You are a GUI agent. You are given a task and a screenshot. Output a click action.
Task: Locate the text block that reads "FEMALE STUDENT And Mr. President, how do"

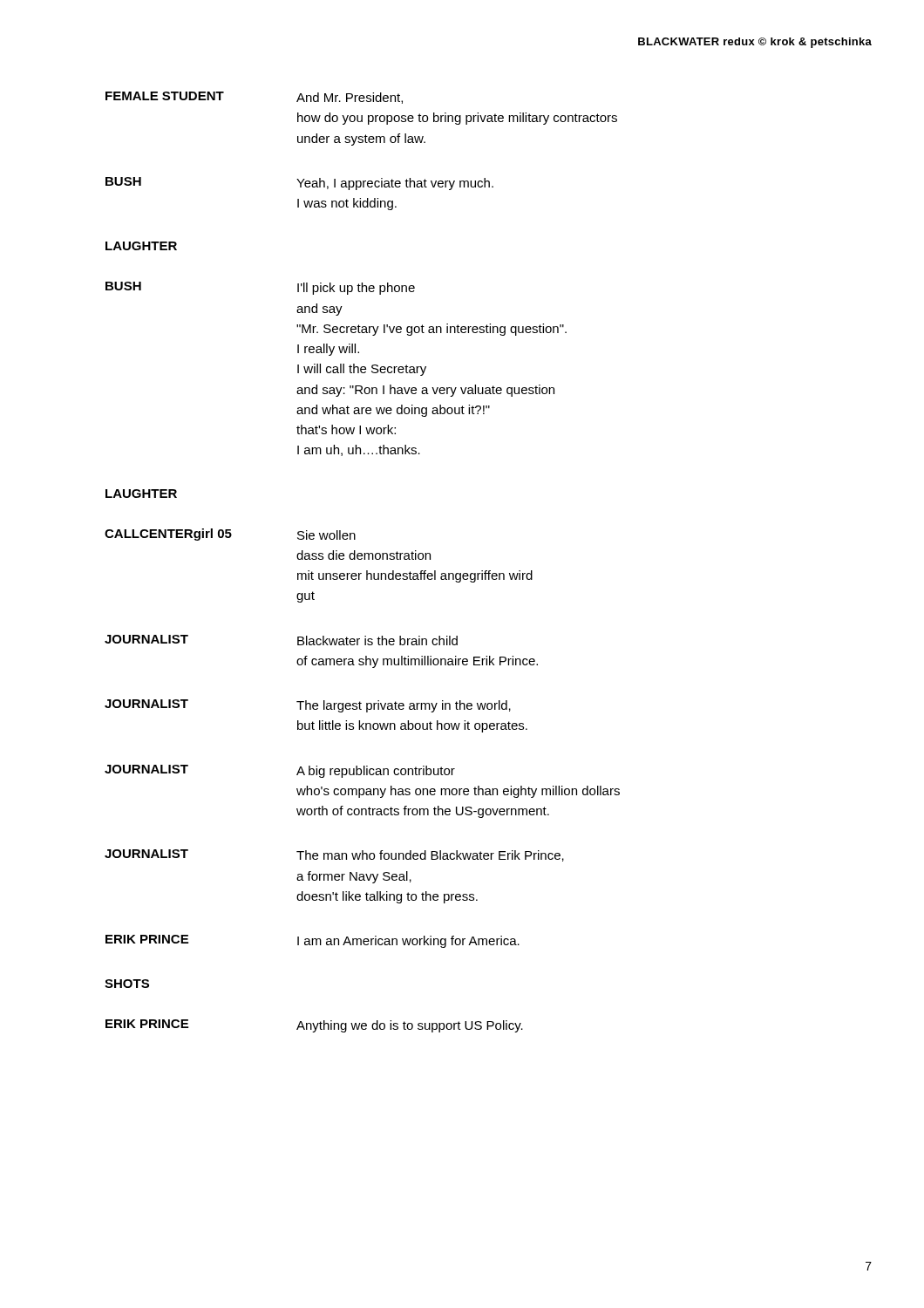(x=488, y=118)
